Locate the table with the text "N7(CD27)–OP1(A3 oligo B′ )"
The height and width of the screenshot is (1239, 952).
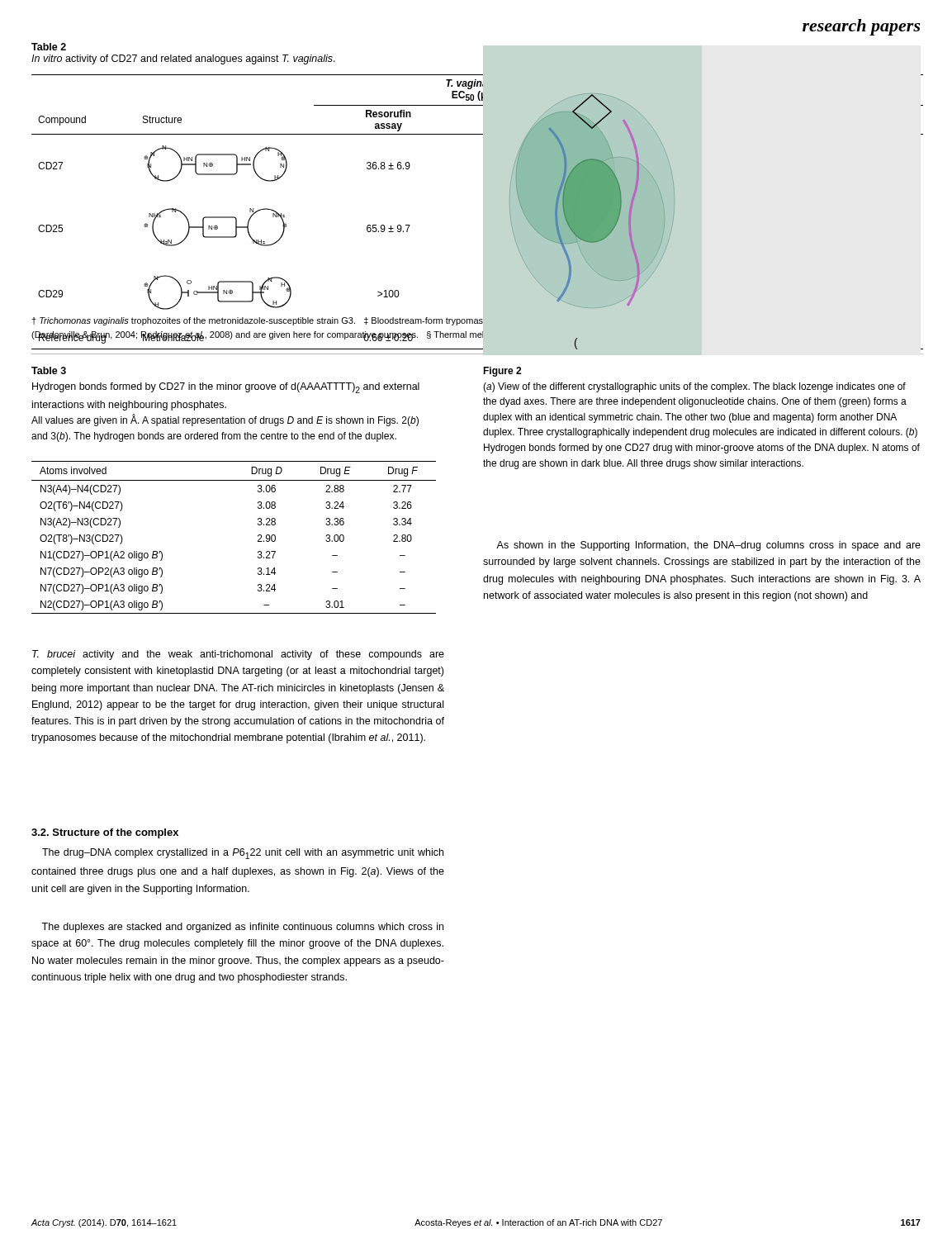(x=234, y=537)
